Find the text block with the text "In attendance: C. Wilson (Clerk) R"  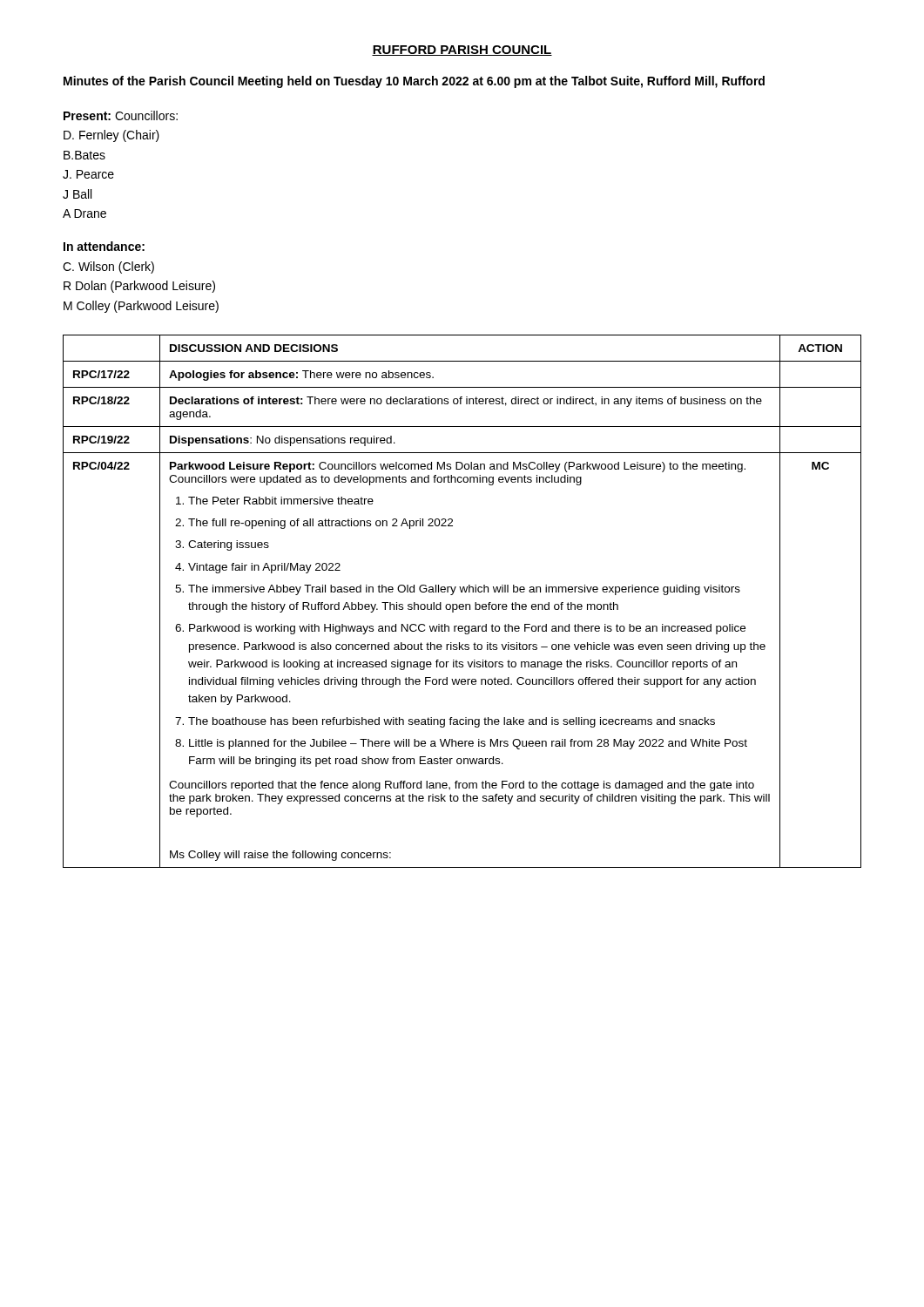141,276
